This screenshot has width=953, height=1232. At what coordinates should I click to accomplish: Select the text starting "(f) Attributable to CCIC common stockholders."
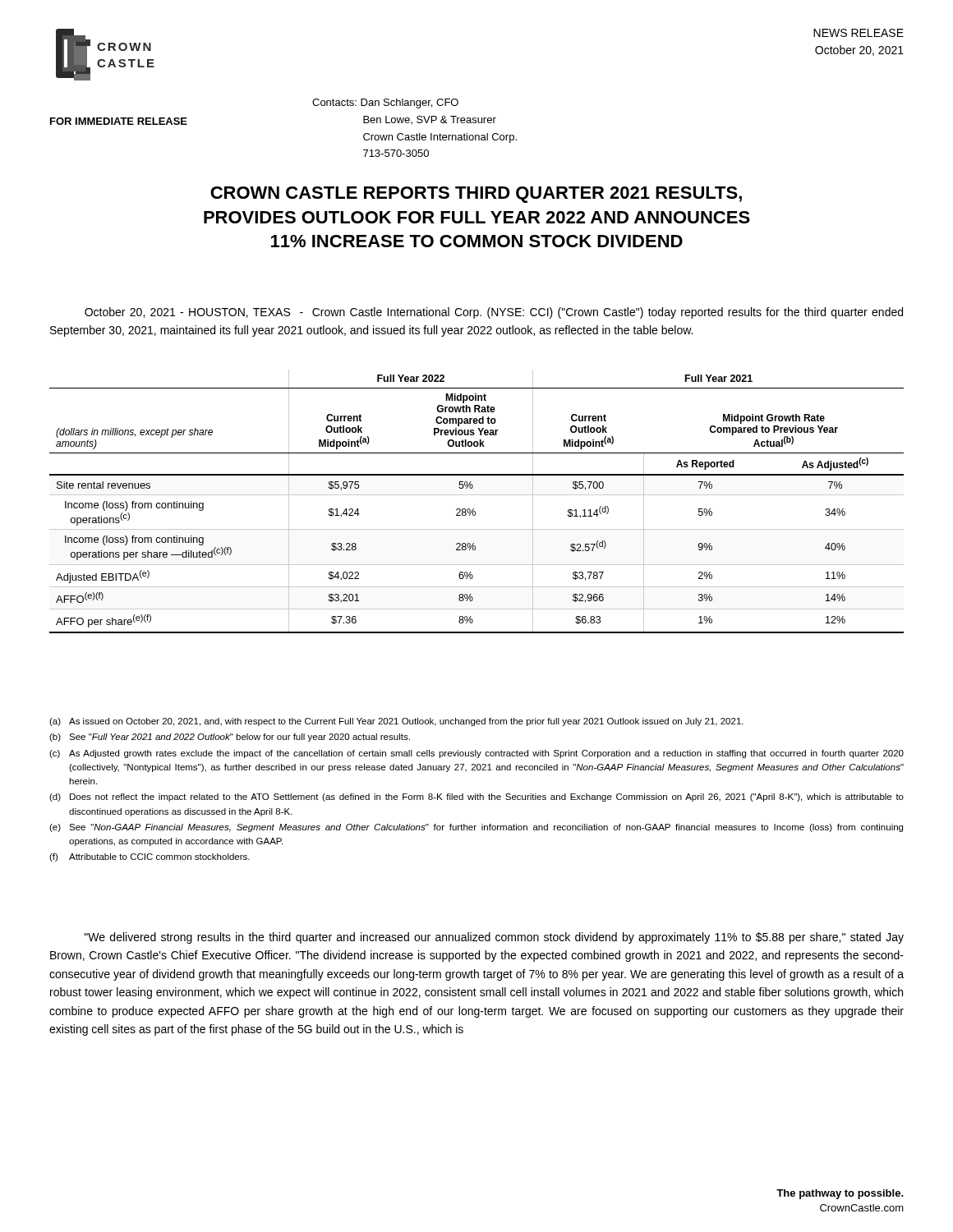[x=150, y=857]
